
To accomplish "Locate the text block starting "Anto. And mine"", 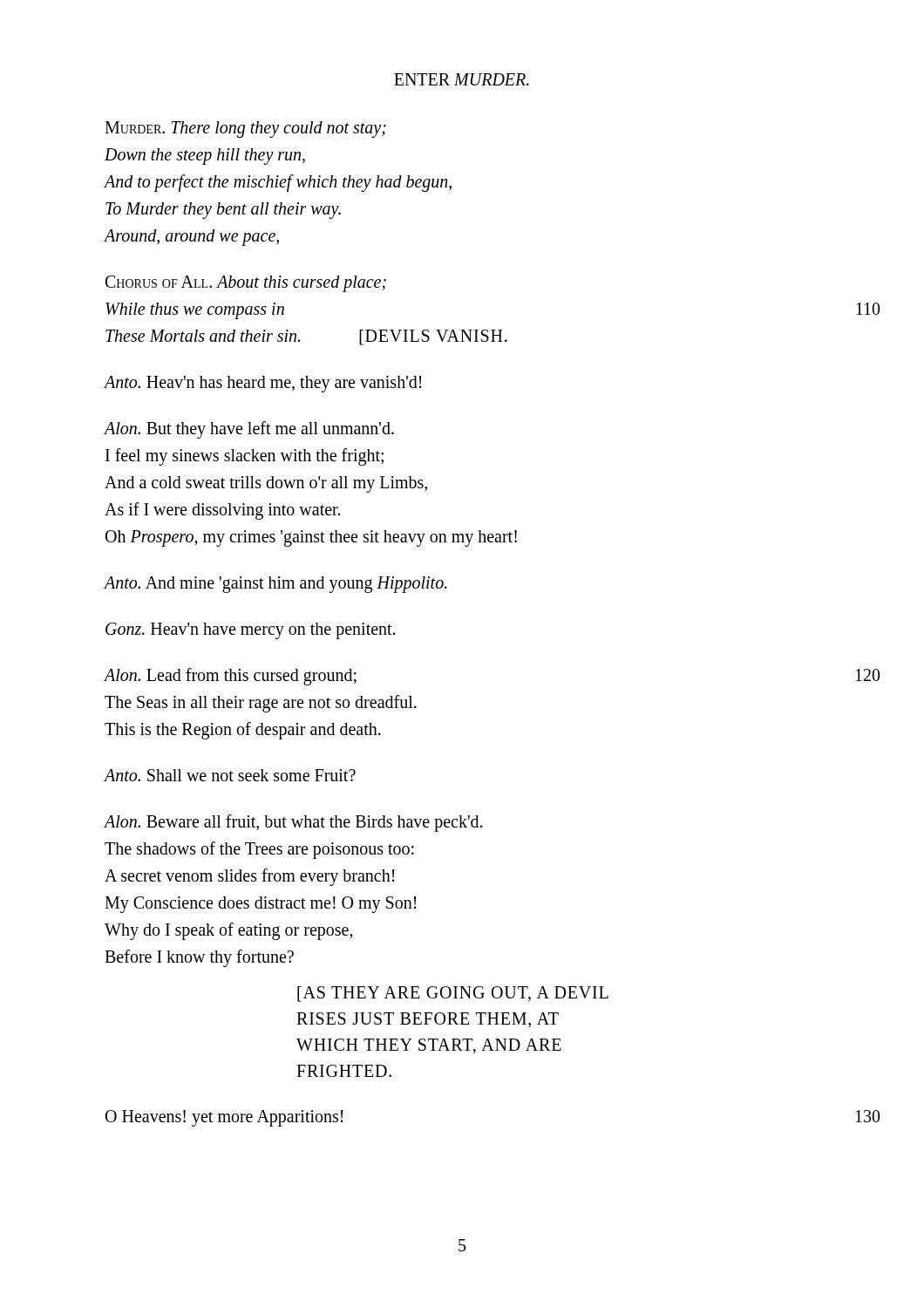I will [276, 583].
